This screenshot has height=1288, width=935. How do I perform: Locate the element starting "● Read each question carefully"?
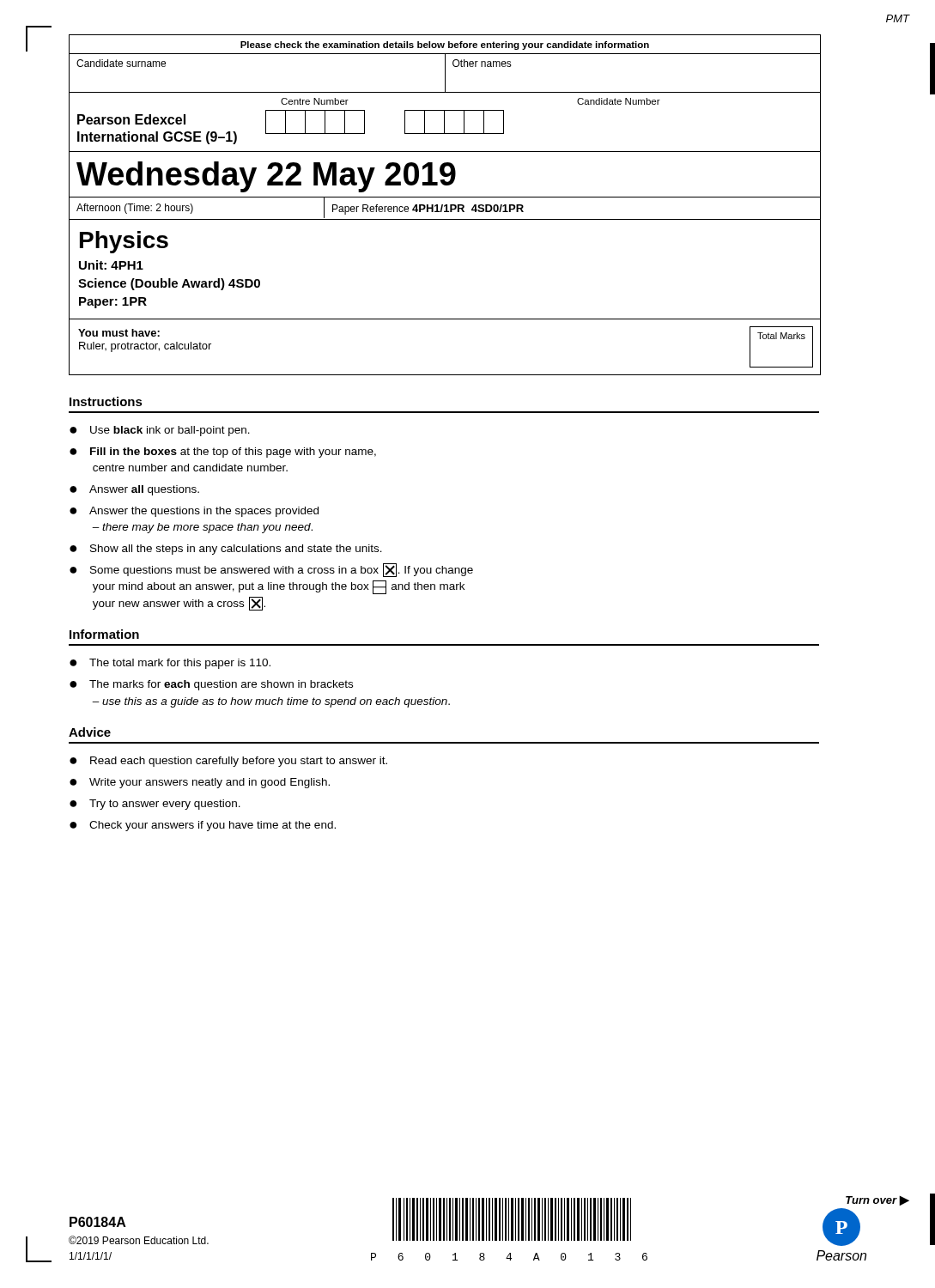(x=228, y=762)
